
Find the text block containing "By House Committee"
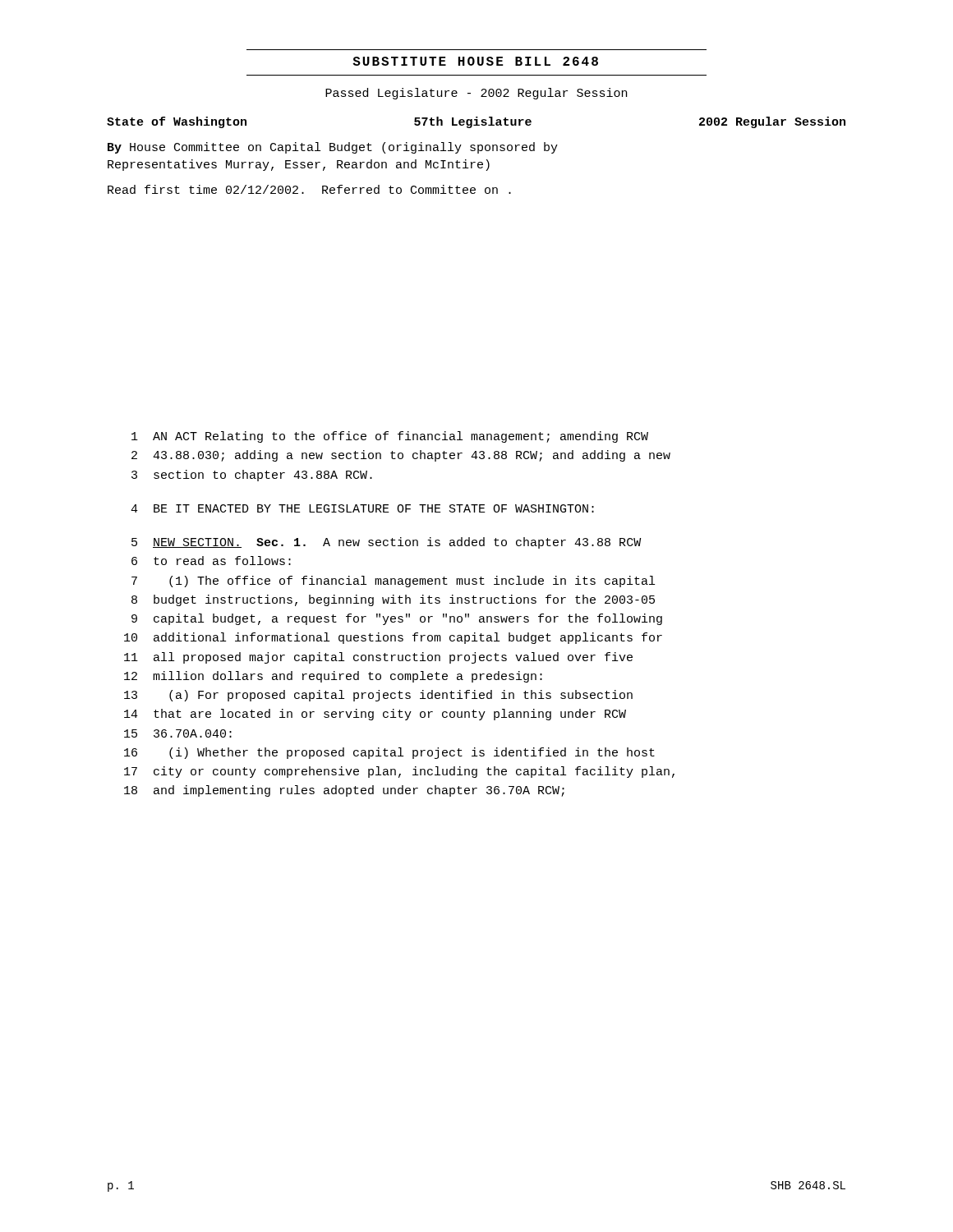pyautogui.click(x=332, y=157)
